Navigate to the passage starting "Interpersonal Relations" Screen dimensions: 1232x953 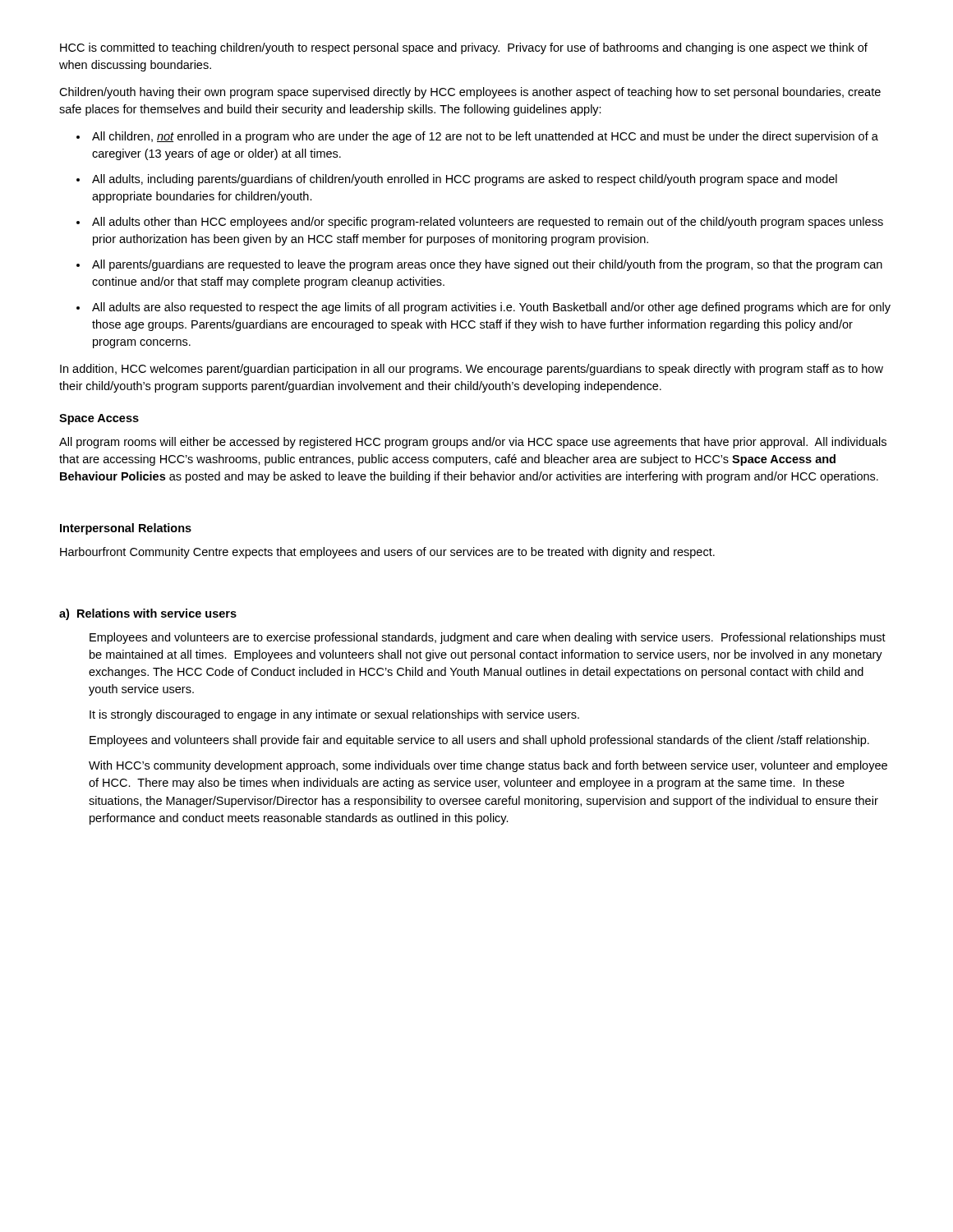(x=125, y=528)
